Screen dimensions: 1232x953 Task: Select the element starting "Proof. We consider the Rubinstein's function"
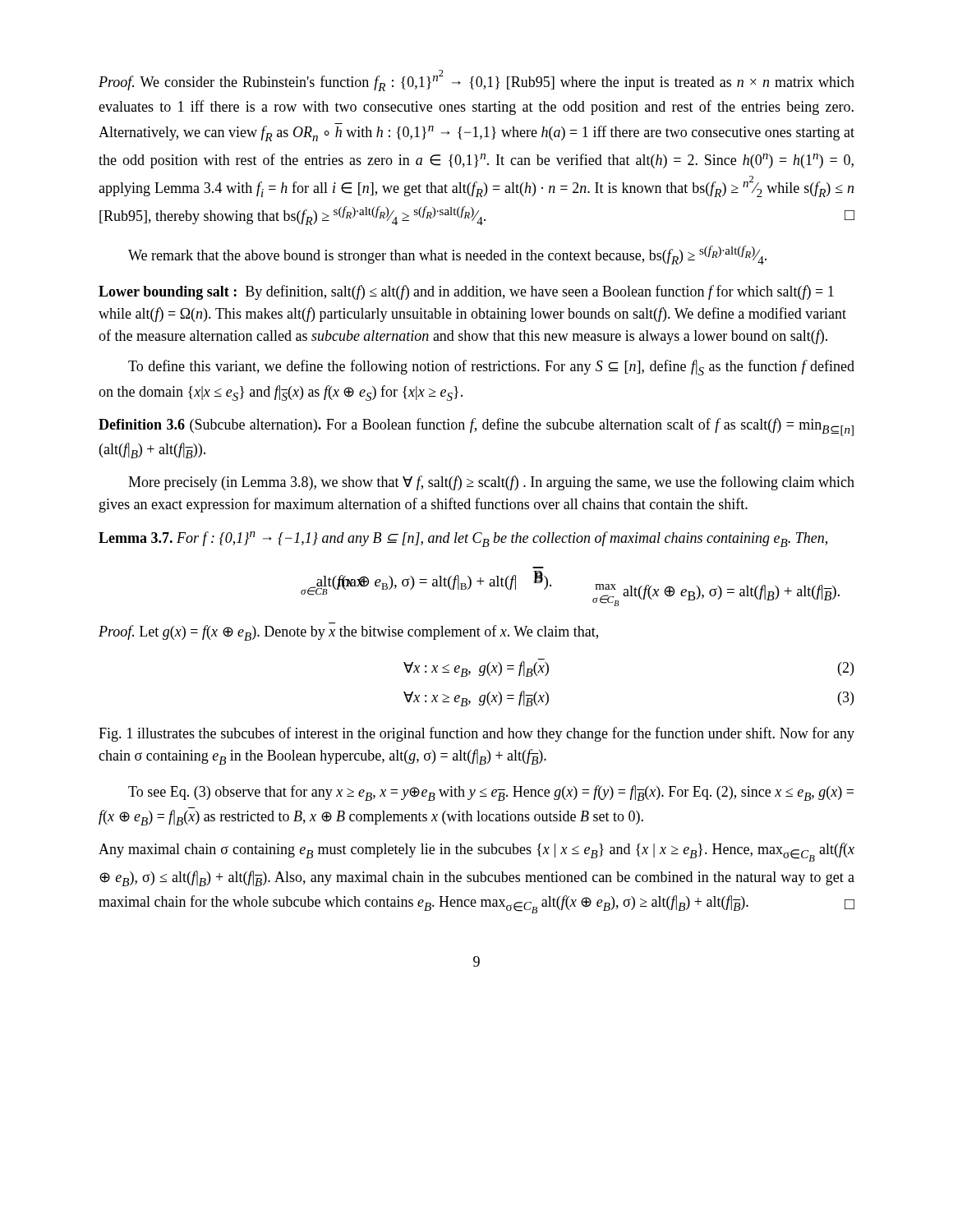point(476,147)
